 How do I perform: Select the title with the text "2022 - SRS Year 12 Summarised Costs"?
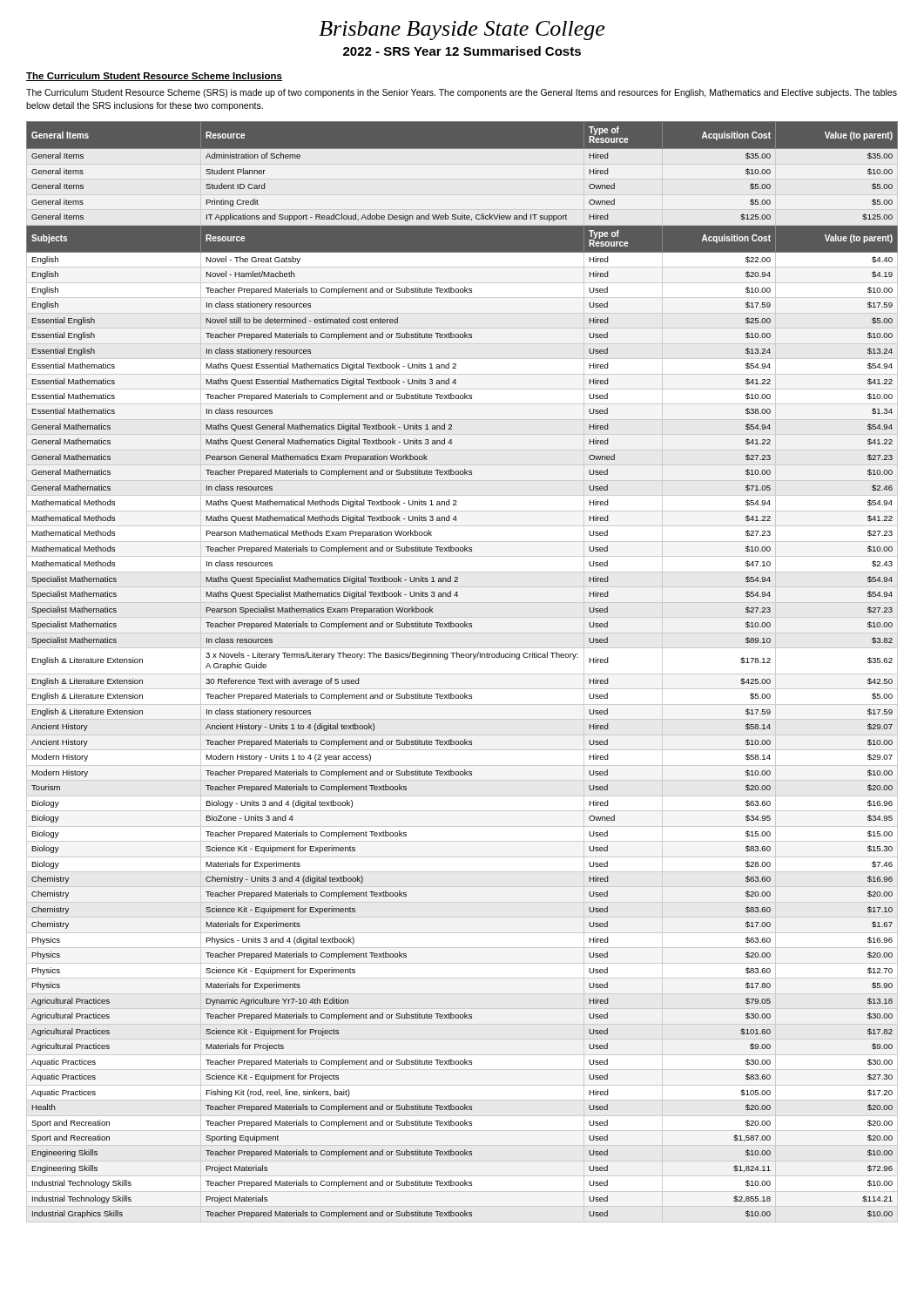tap(462, 51)
